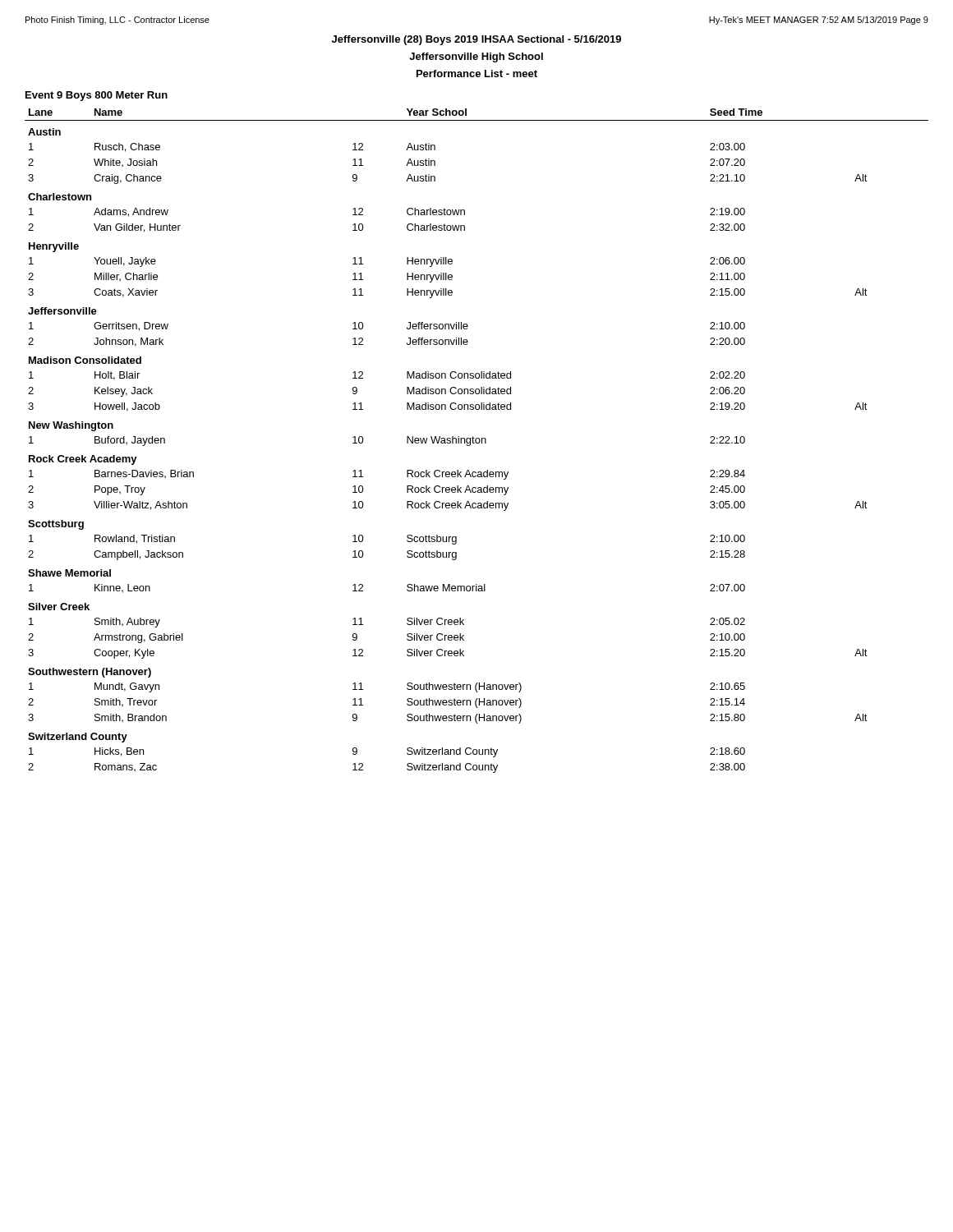Screen dimensions: 1232x953
Task: Find the table
Action: pyautogui.click(x=476, y=439)
